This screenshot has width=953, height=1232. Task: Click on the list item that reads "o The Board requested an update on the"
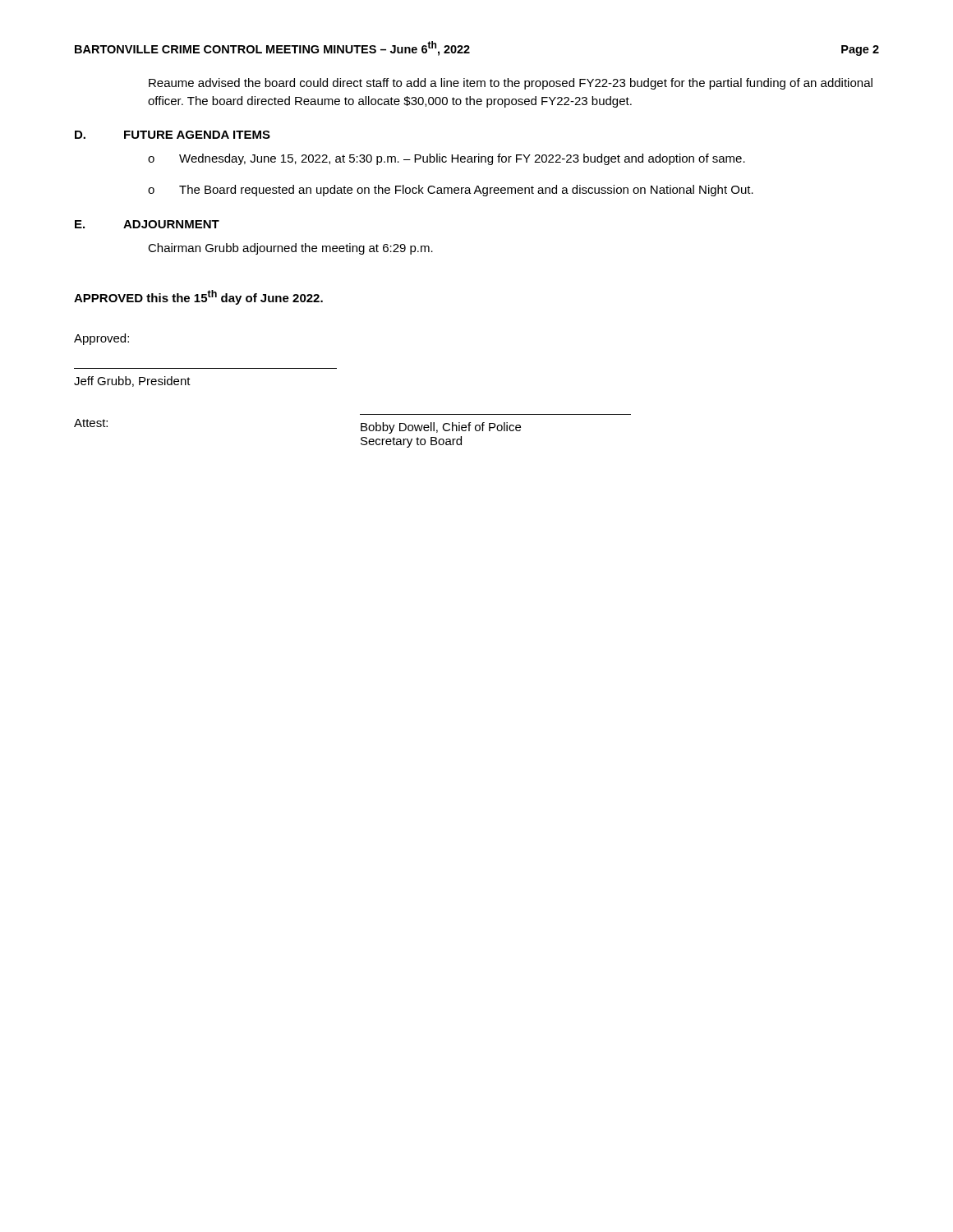513,190
